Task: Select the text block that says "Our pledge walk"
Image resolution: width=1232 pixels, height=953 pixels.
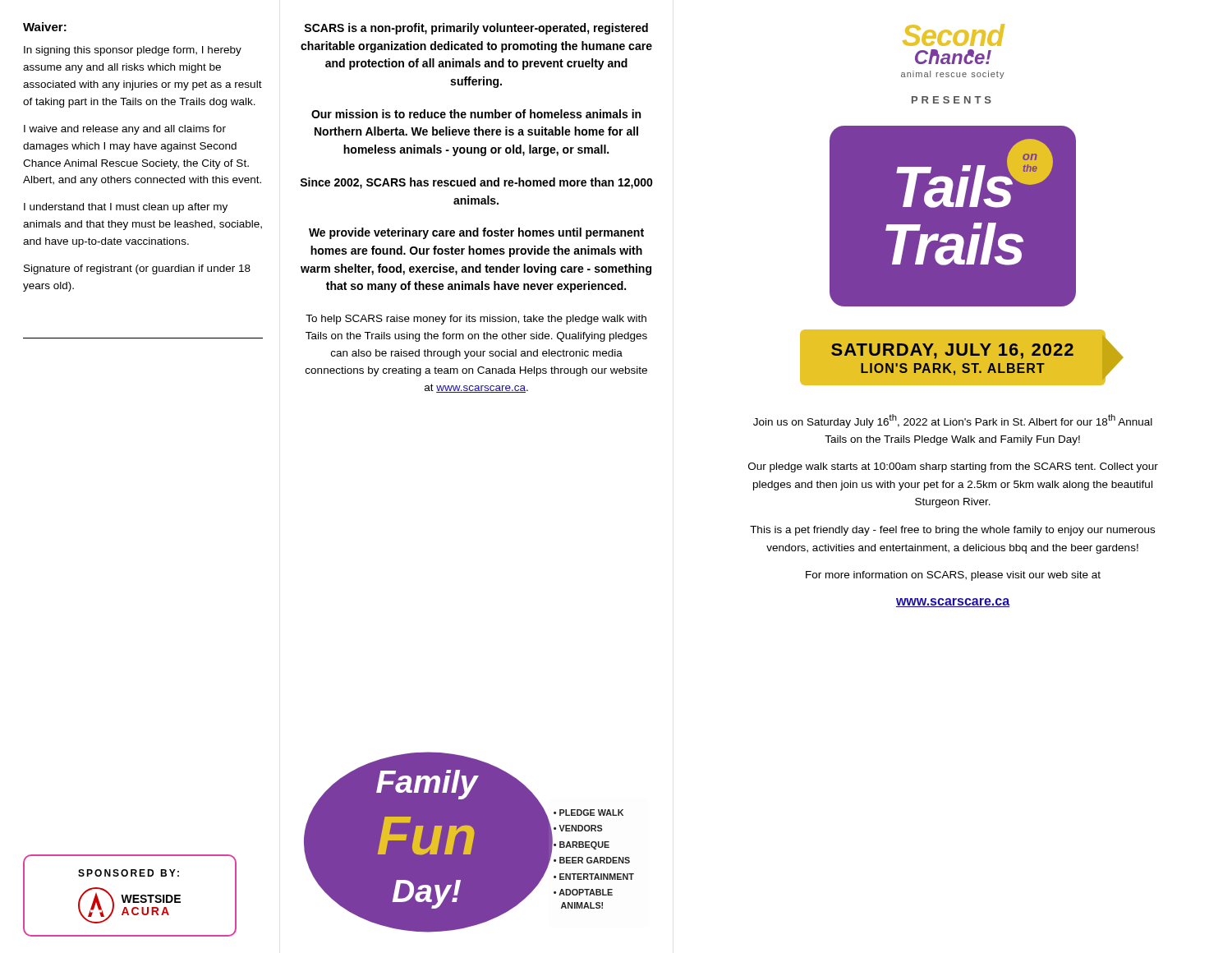Action: coord(953,484)
